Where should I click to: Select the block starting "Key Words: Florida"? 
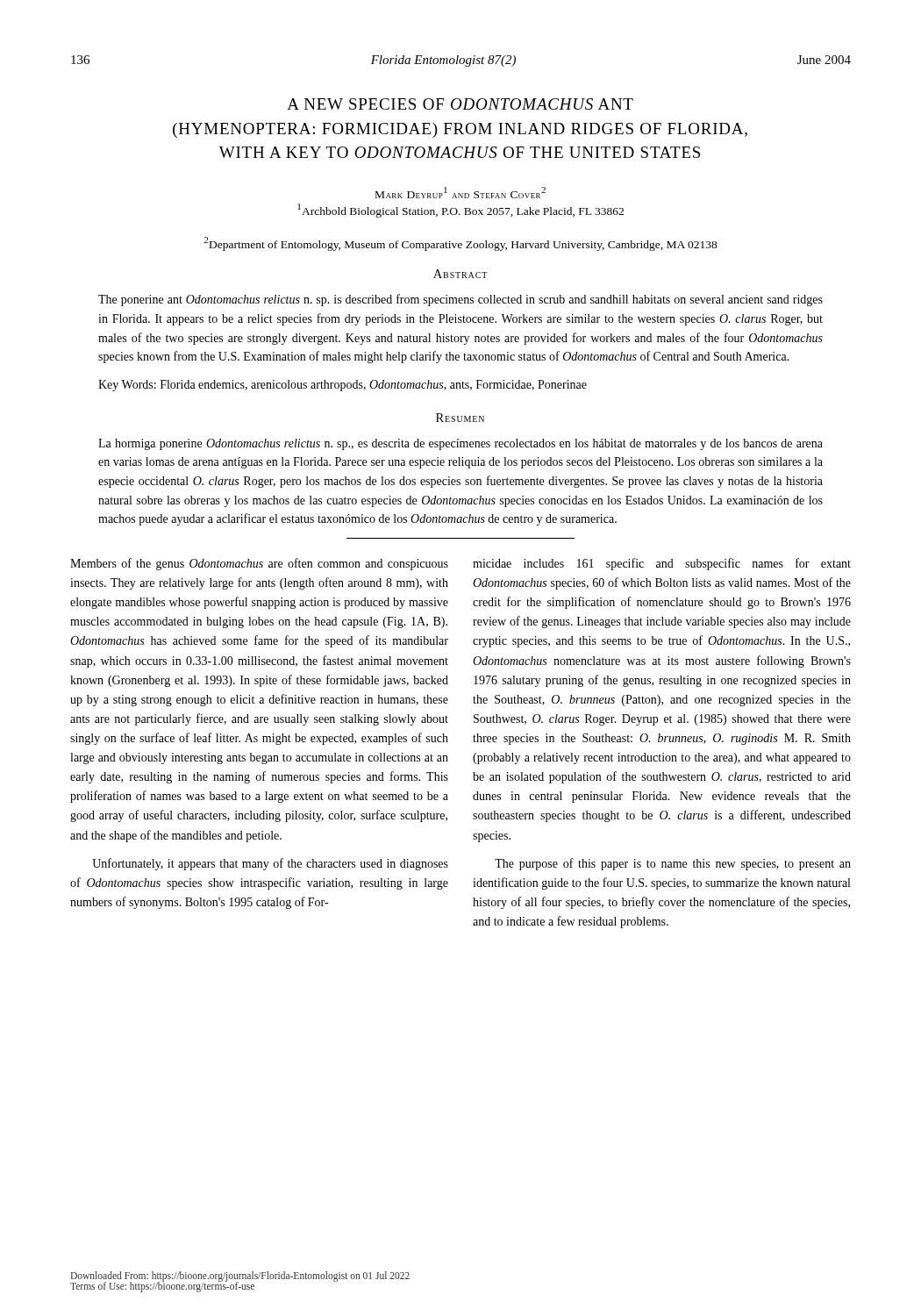343,385
